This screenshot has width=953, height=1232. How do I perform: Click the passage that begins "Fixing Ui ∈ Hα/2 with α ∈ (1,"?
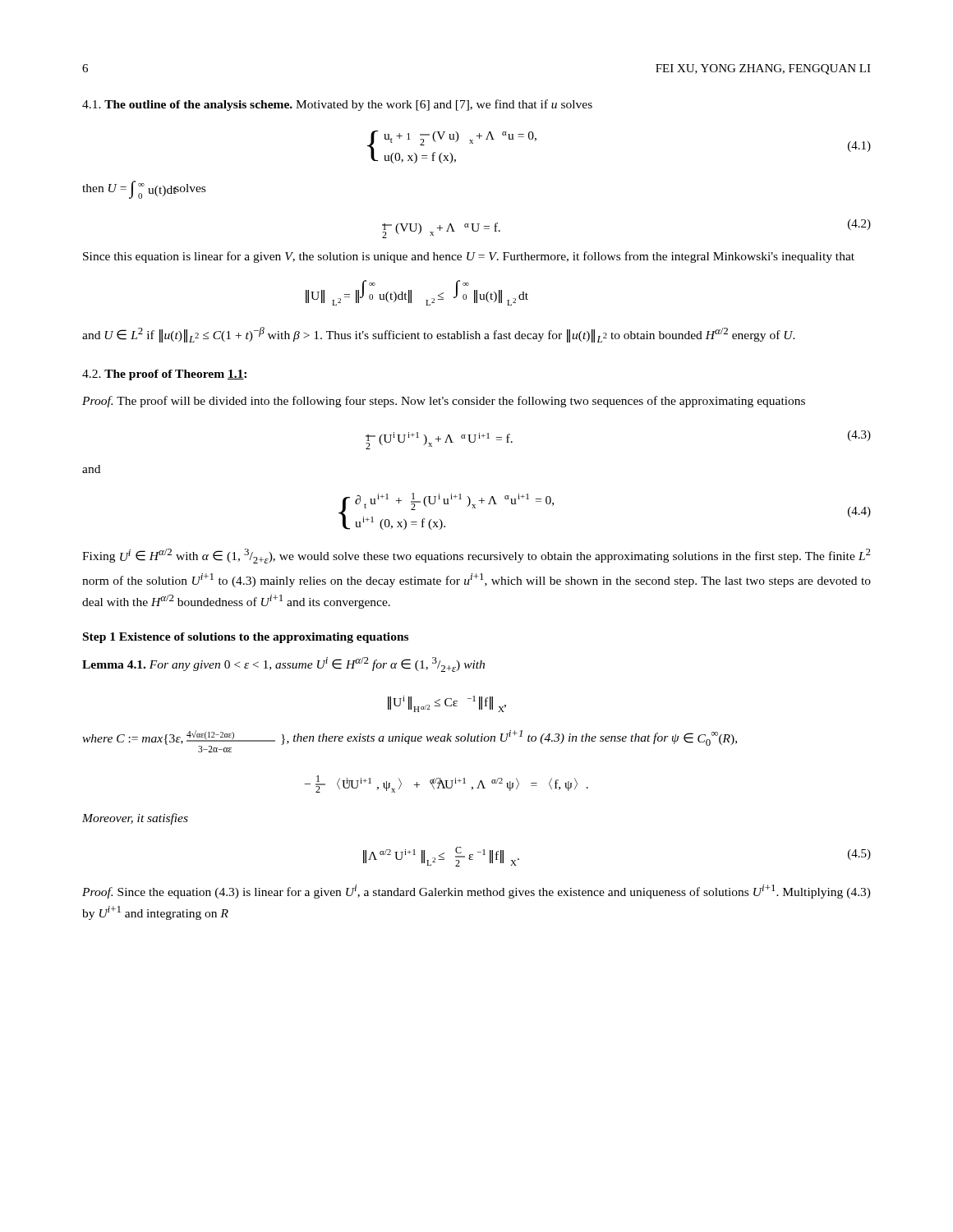(476, 577)
